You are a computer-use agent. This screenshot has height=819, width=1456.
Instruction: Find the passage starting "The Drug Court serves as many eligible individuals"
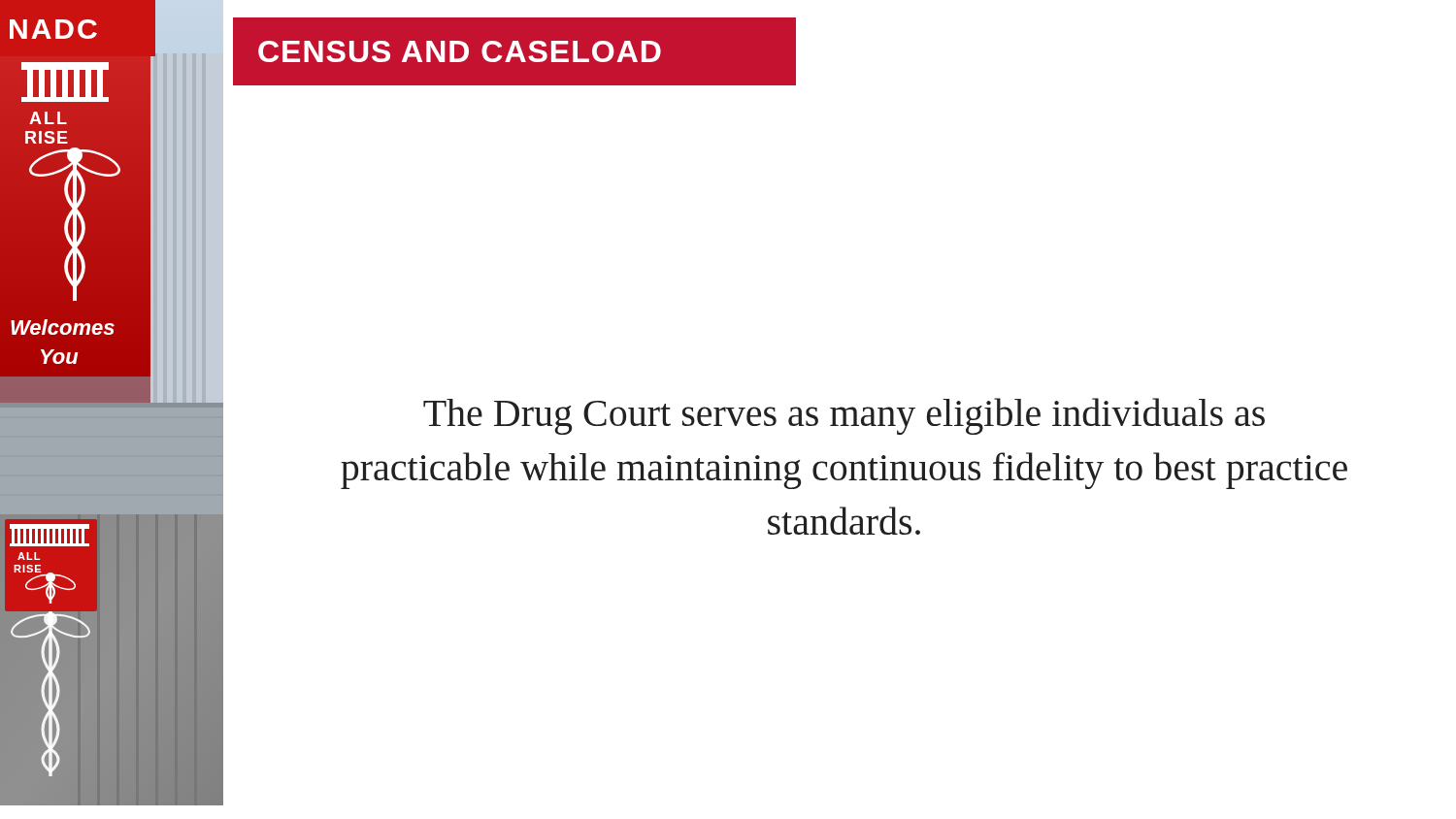844,468
